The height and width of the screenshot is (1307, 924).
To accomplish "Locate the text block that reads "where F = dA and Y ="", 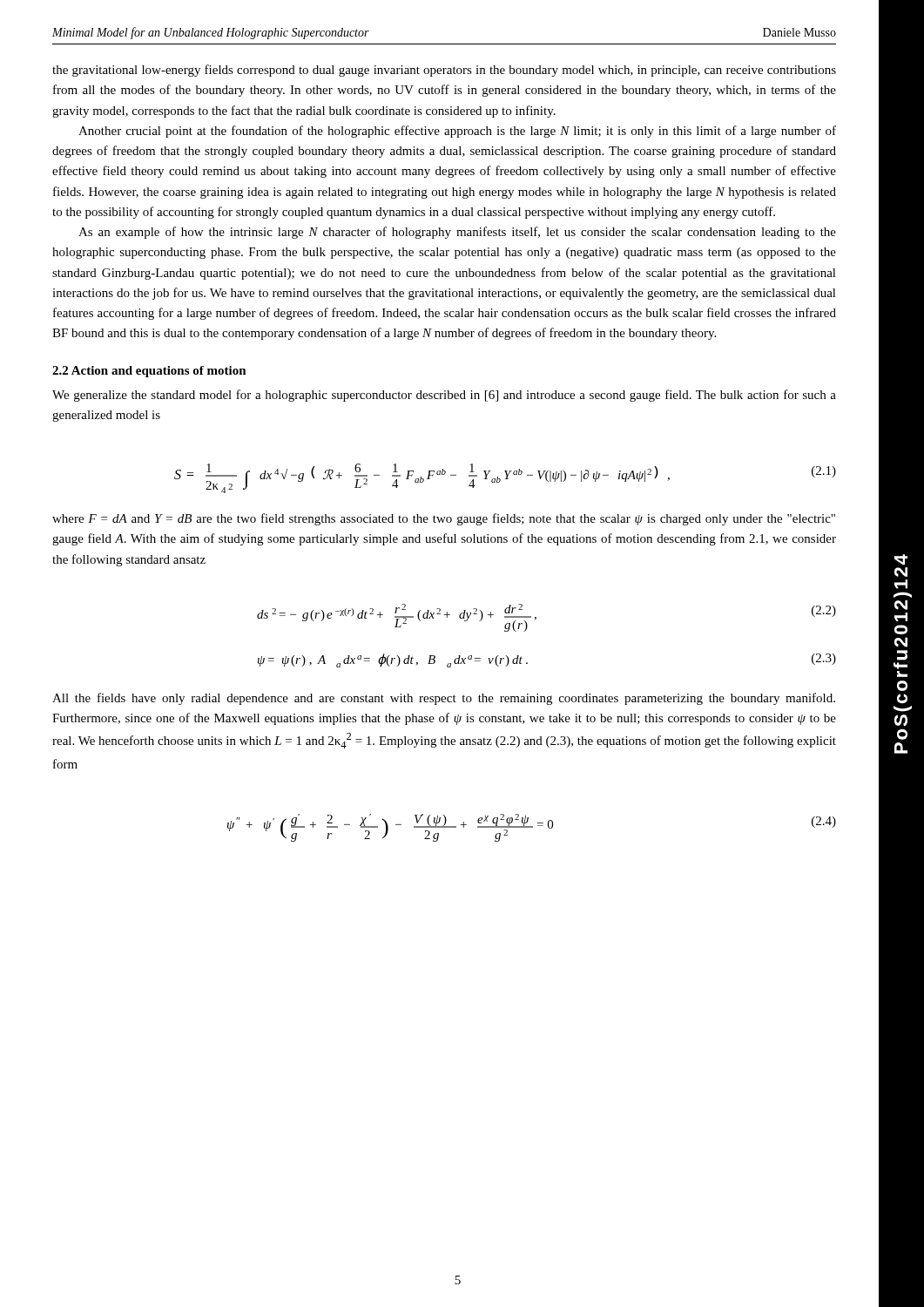I will [444, 539].
